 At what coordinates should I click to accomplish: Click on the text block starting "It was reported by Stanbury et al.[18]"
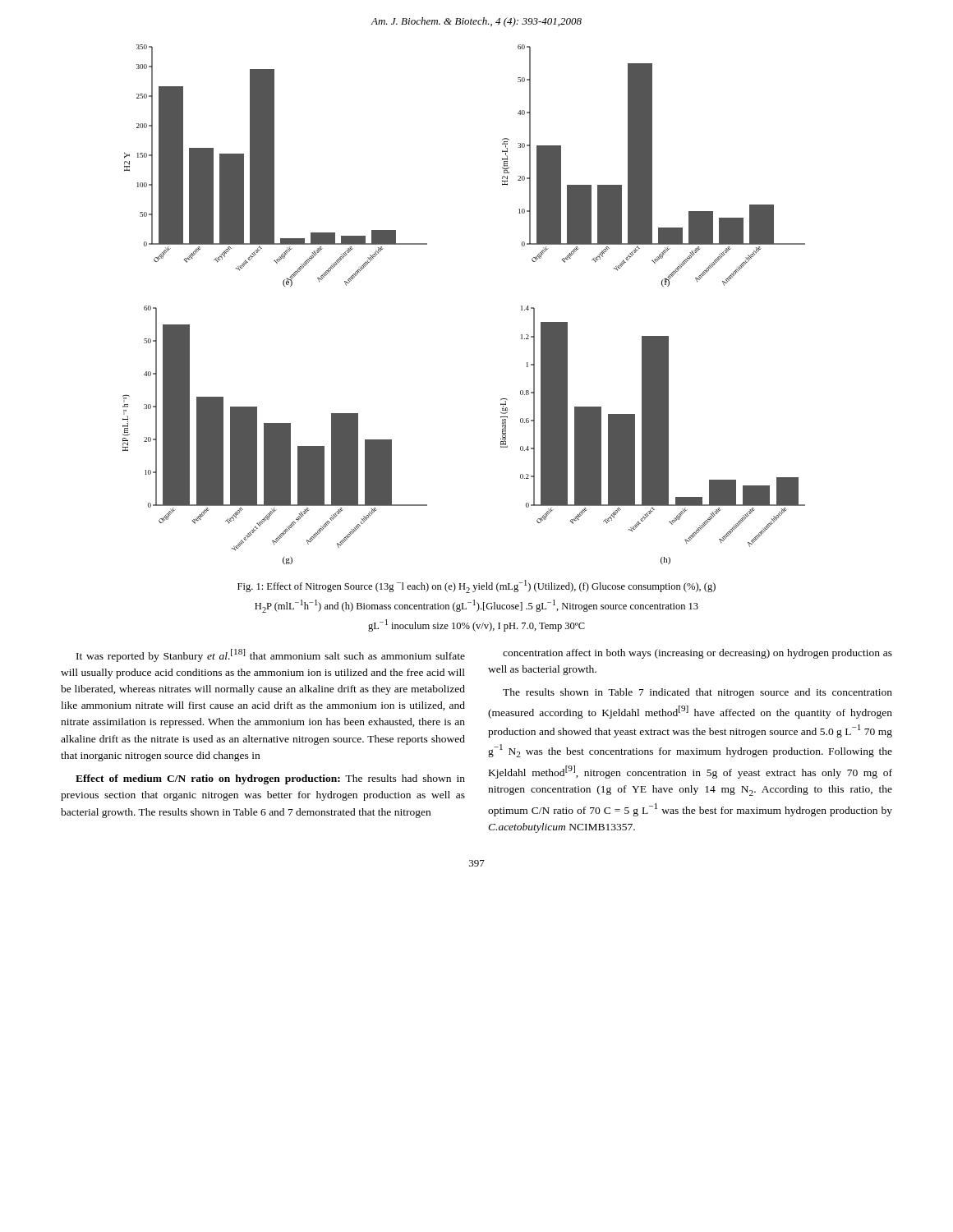[263, 704]
